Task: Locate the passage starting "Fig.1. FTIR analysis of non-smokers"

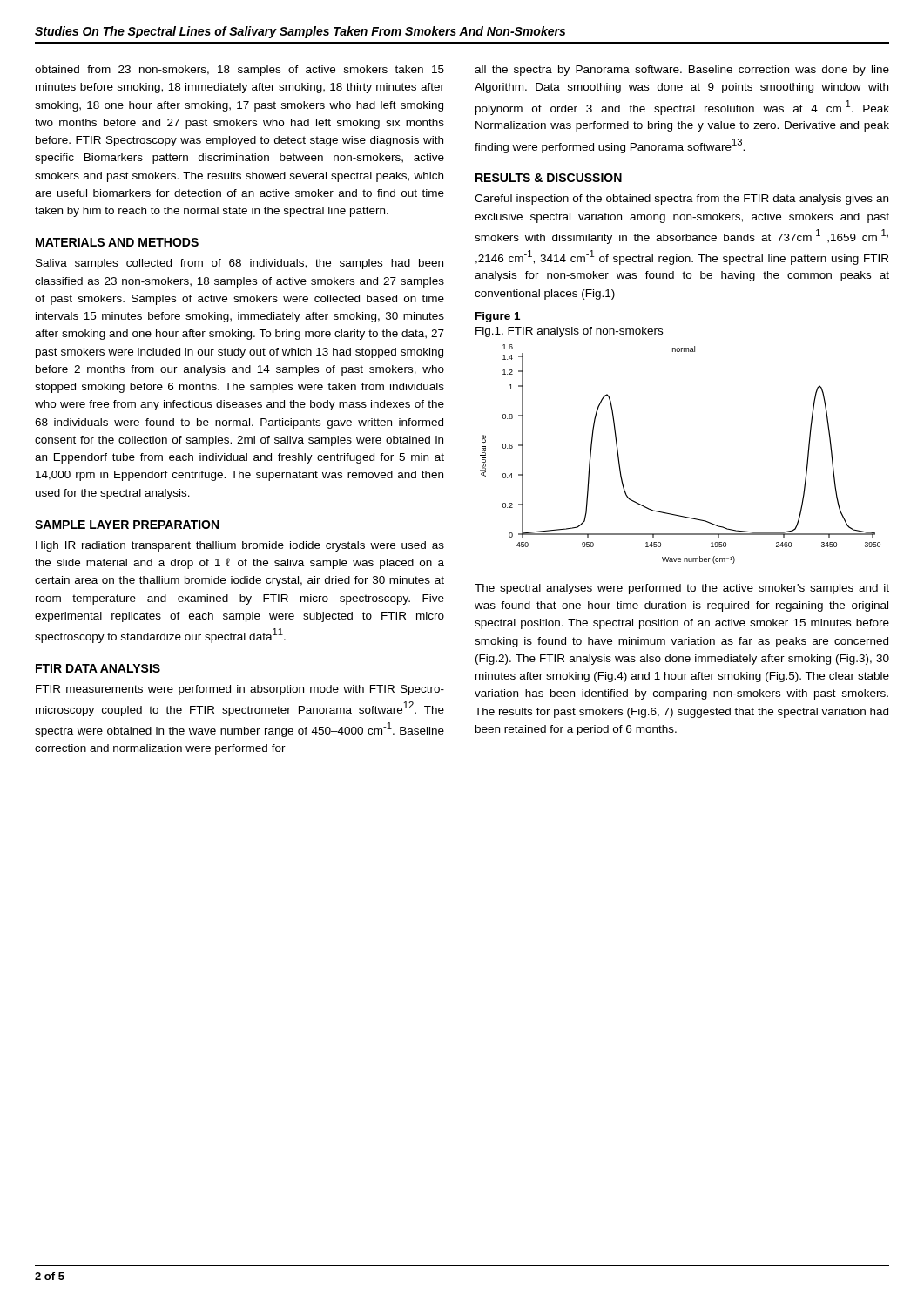Action: pos(569,330)
